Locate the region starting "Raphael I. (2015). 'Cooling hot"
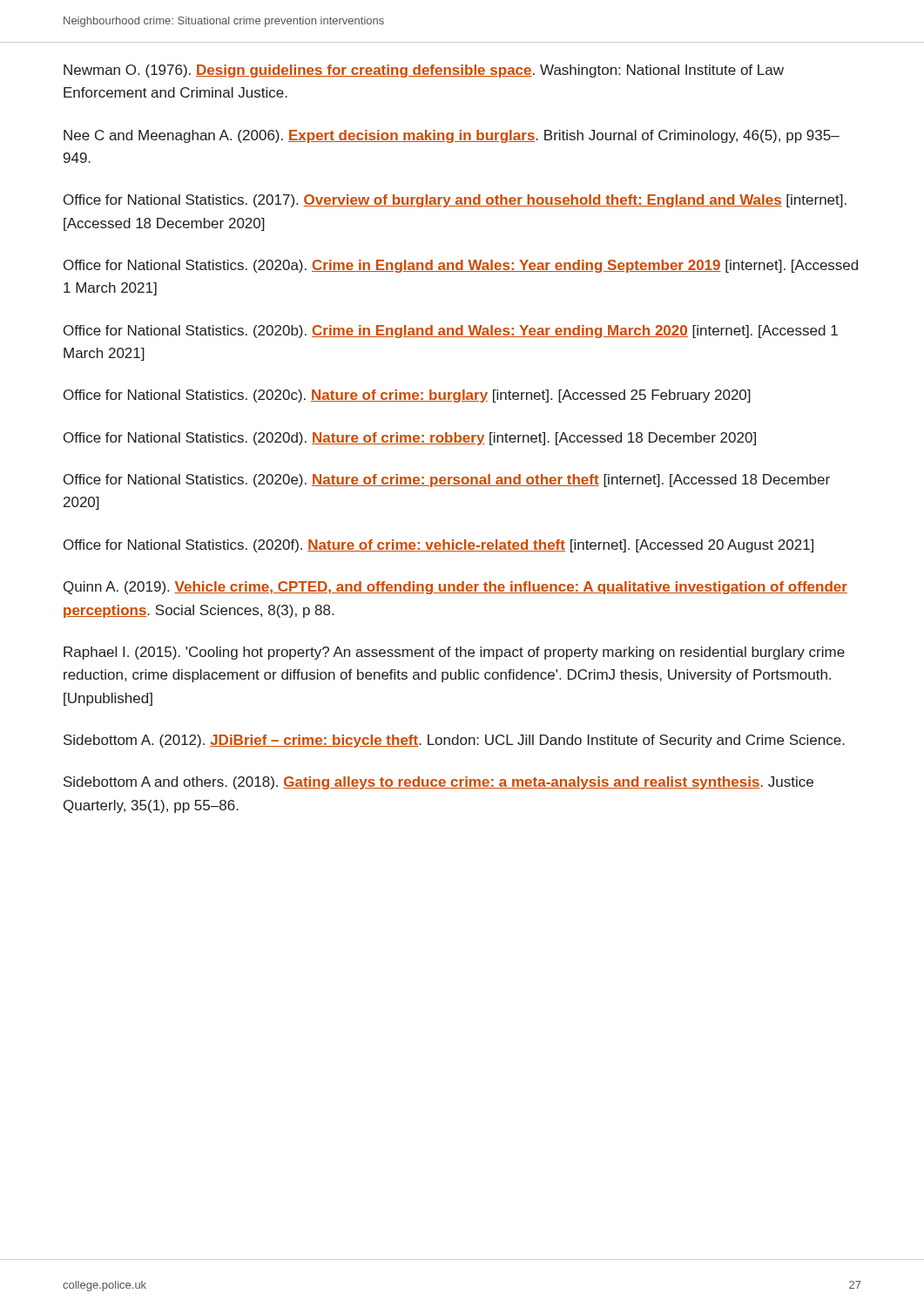 tap(454, 675)
